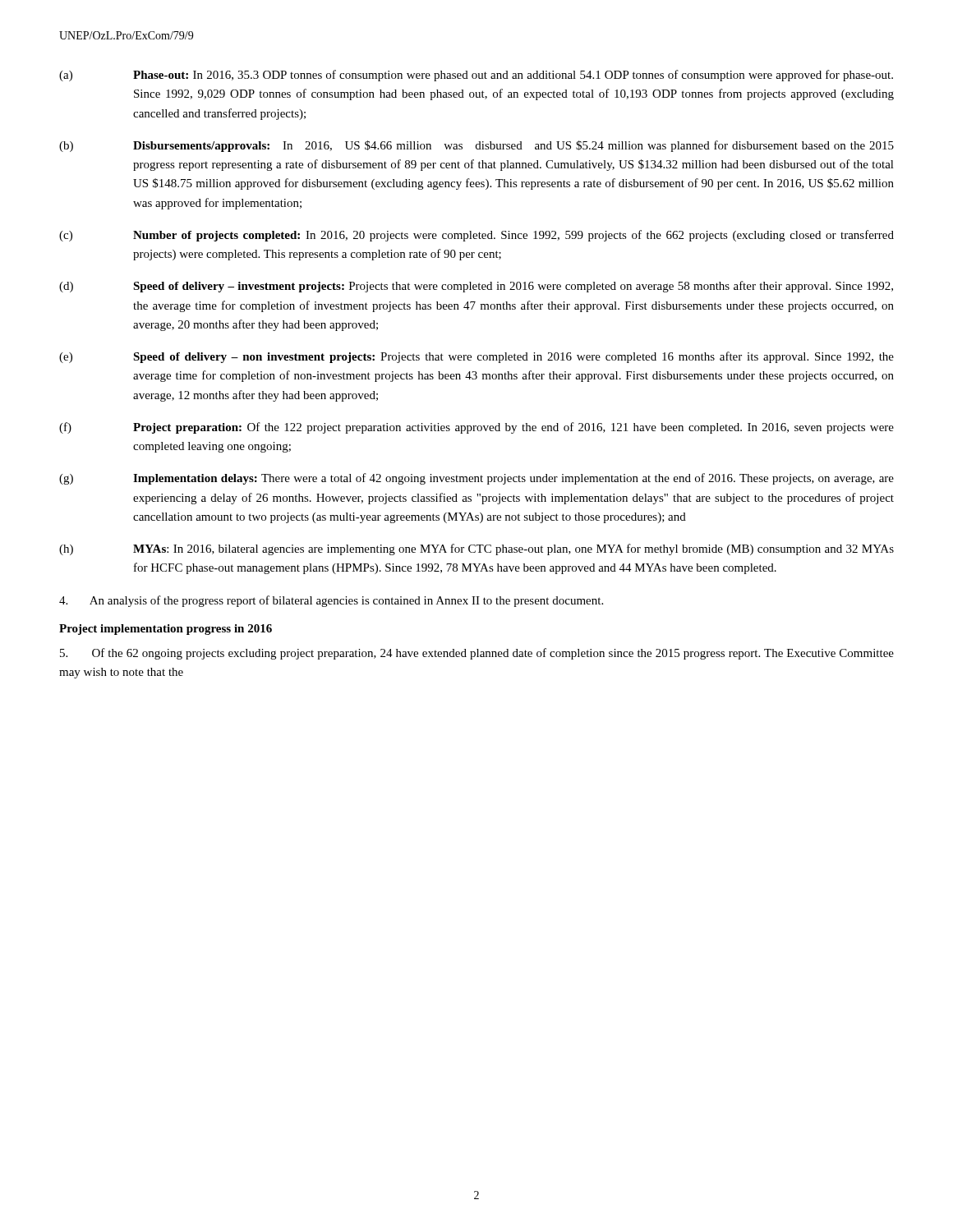Select the text block that says "An analysis of"

click(332, 600)
